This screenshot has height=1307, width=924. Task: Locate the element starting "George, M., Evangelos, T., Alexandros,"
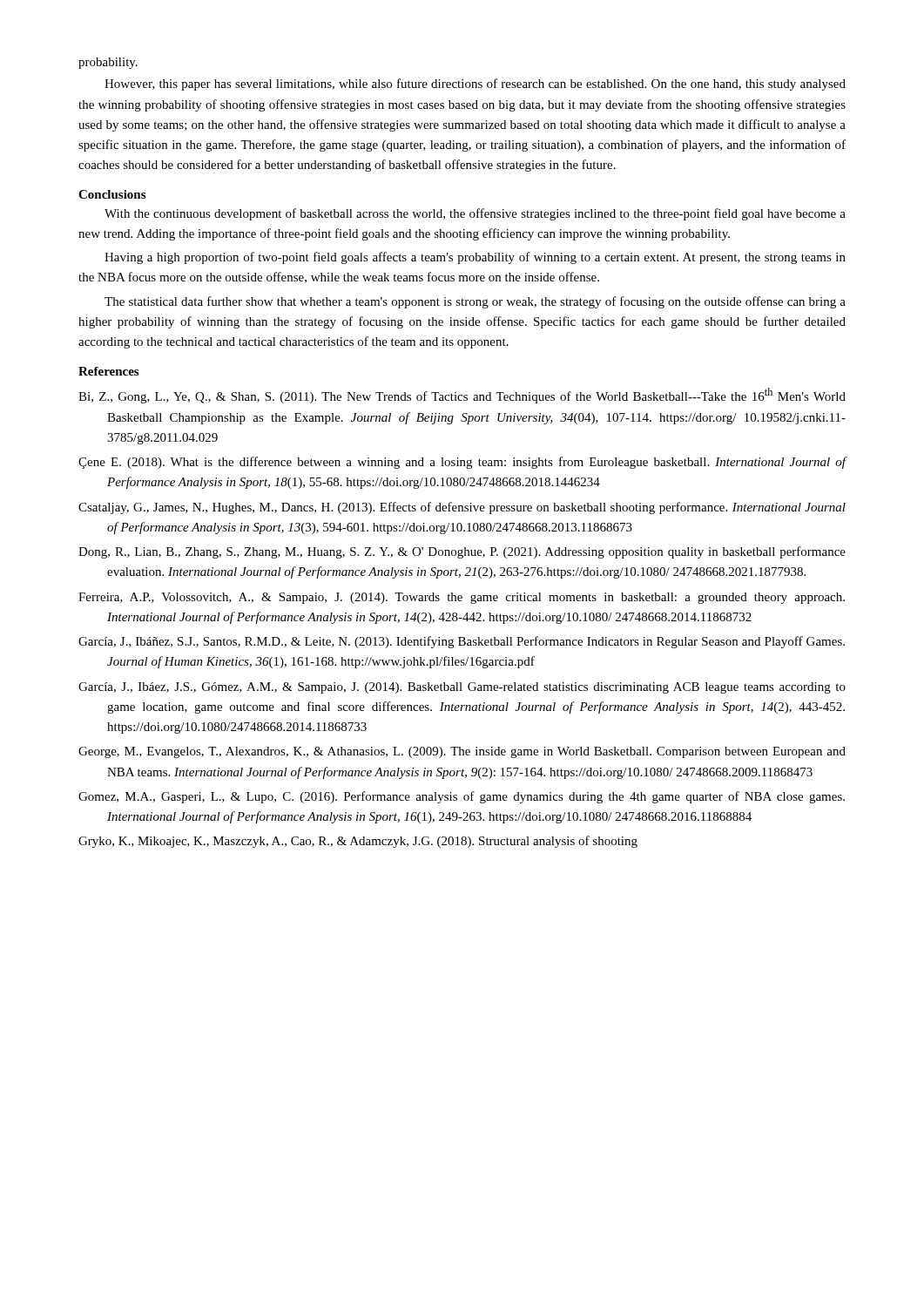[x=462, y=761]
